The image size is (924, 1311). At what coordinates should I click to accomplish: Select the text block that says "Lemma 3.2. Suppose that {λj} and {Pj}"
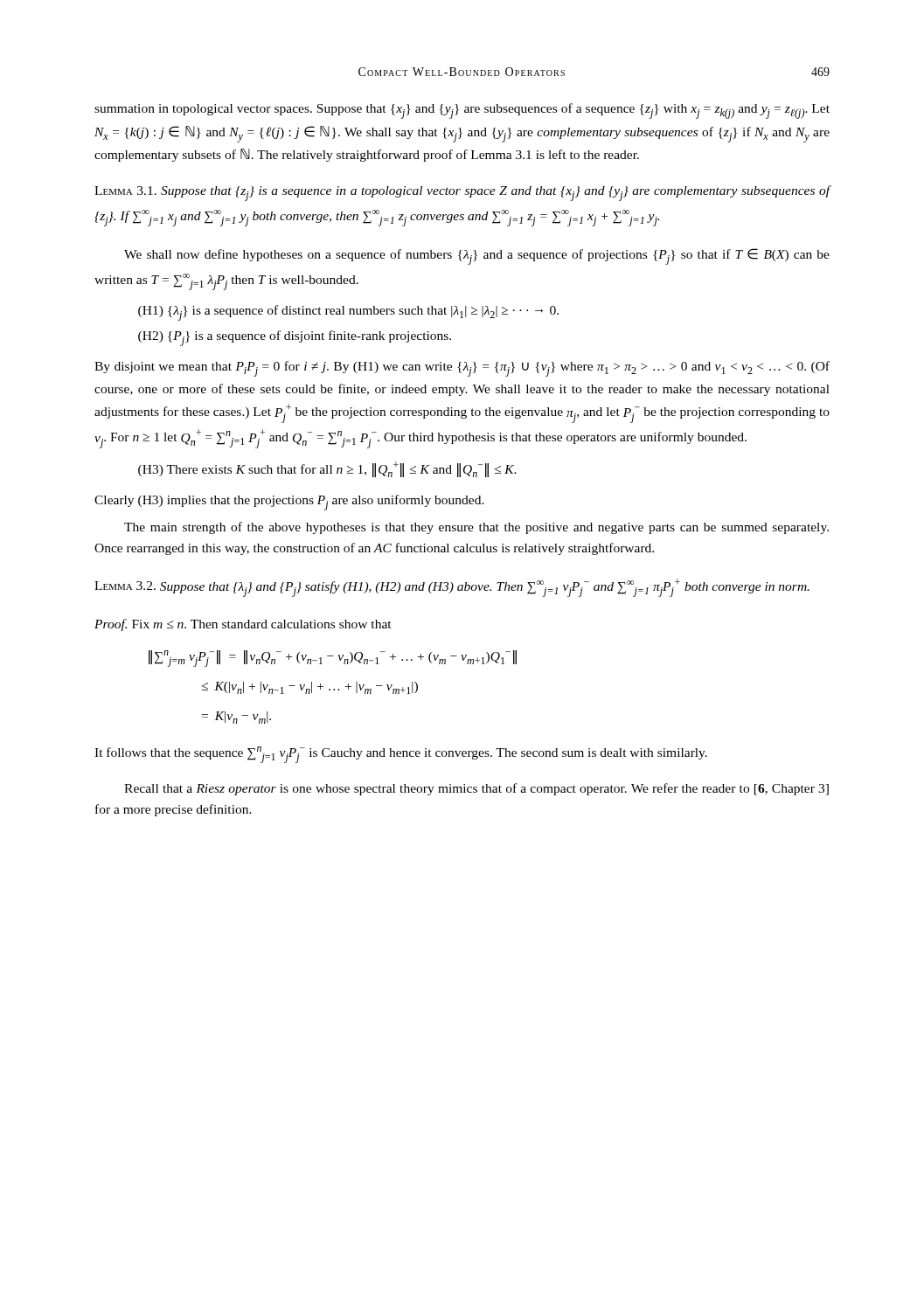point(452,586)
